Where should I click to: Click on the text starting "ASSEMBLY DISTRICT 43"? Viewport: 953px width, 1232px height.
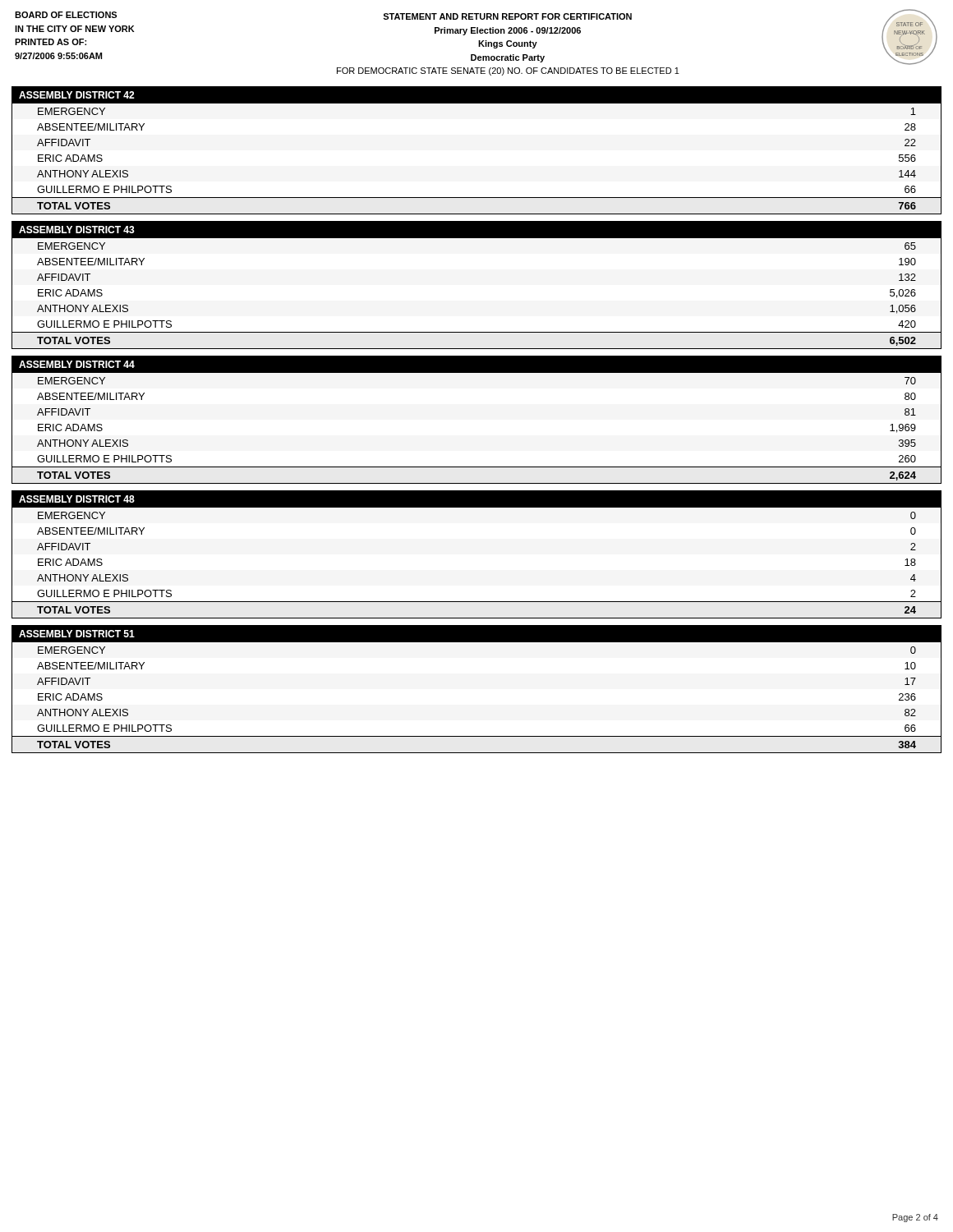(77, 230)
